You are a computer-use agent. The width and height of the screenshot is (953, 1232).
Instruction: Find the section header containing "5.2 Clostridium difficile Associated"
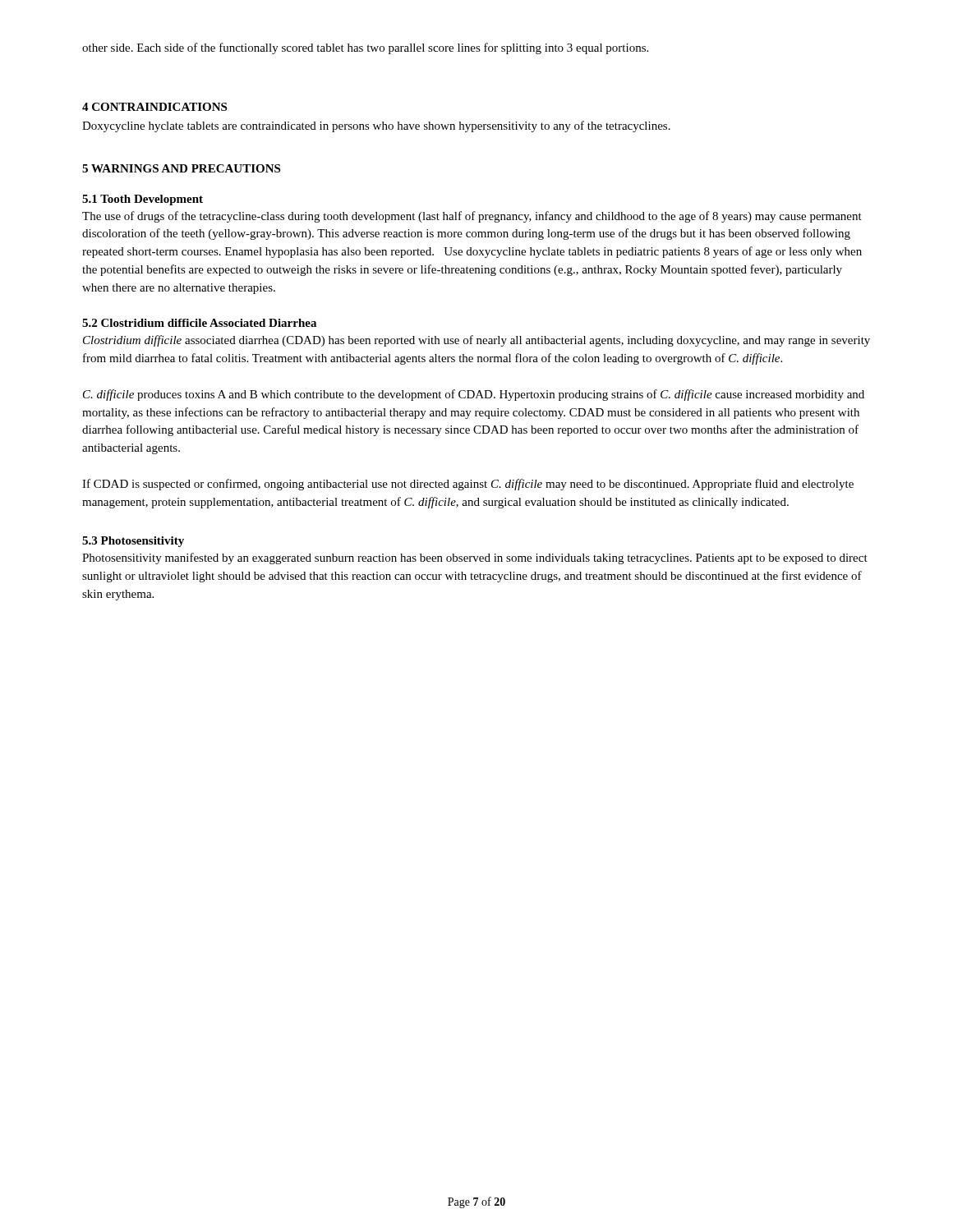[x=199, y=323]
